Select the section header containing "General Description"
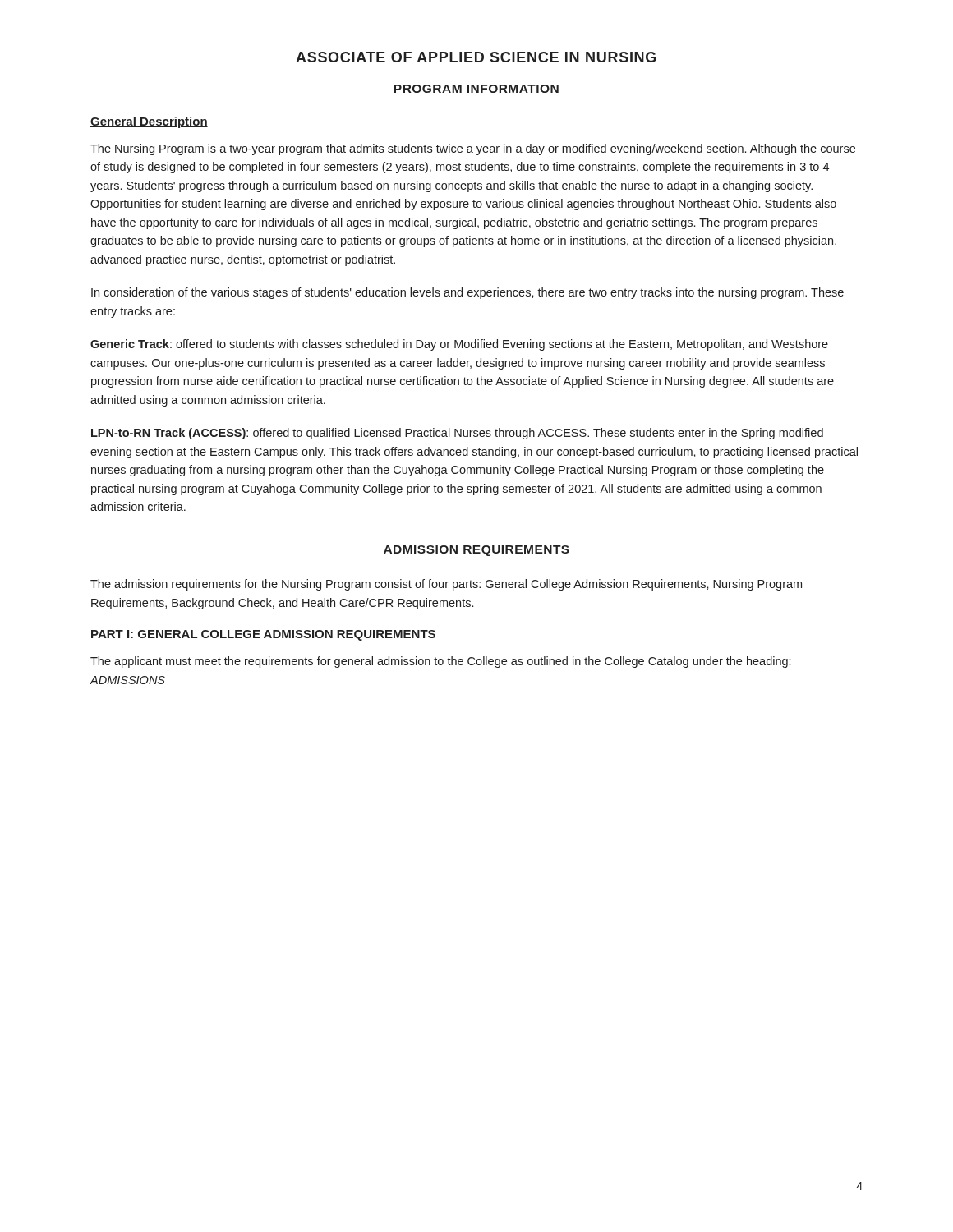This screenshot has width=953, height=1232. coord(149,121)
